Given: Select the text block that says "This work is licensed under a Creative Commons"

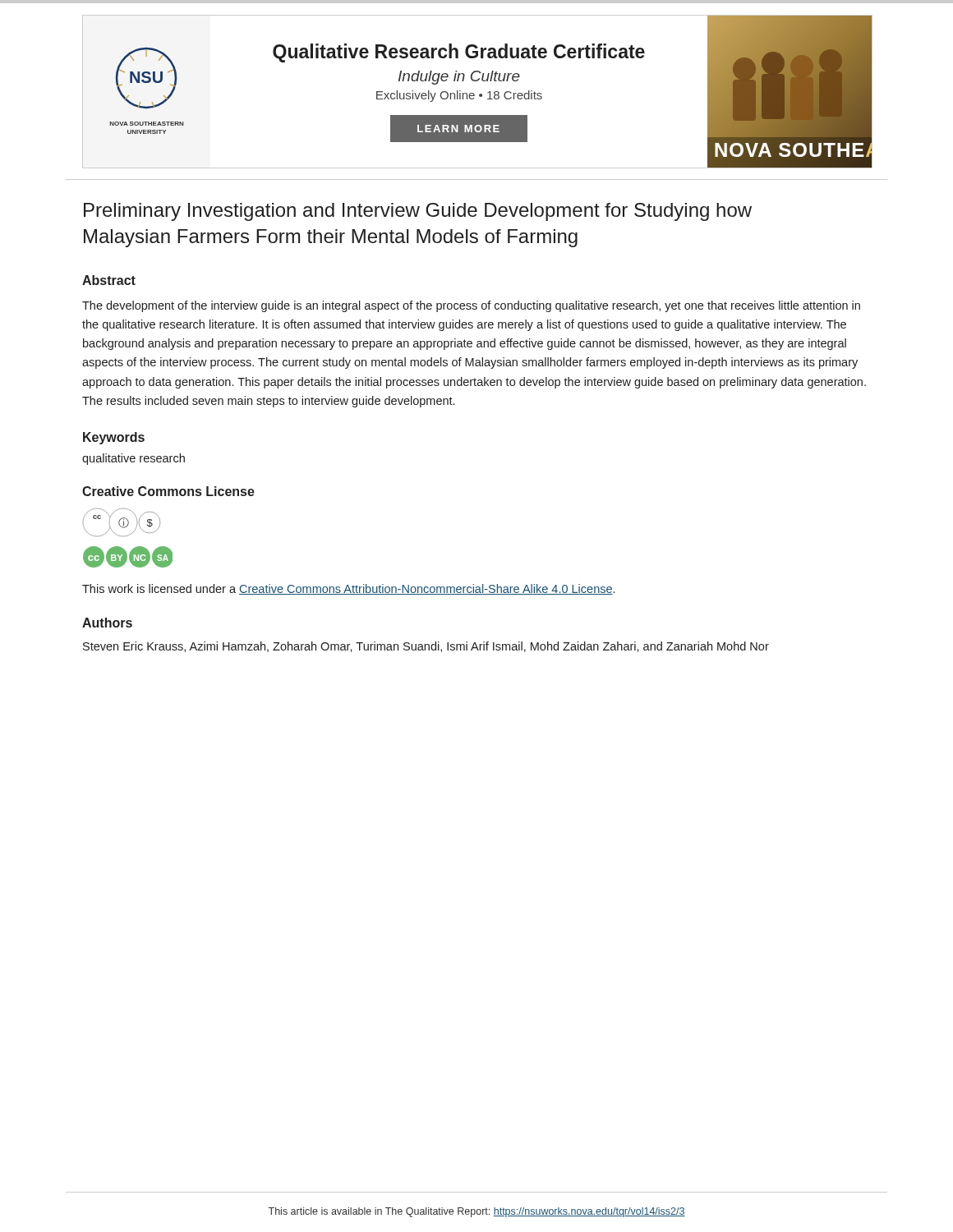Looking at the screenshot, I should point(349,589).
